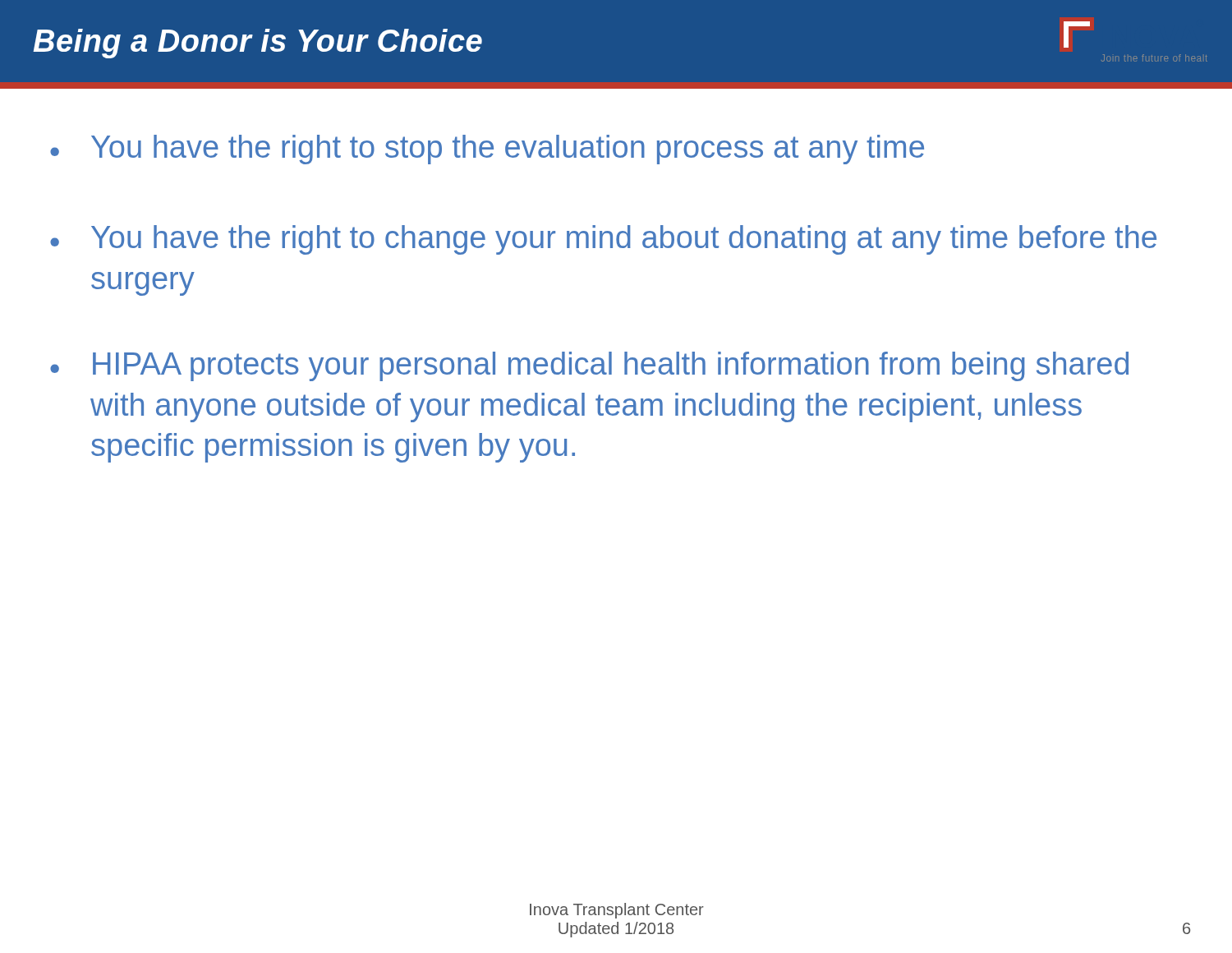Viewport: 1232px width, 953px height.
Task: Find the logo
Action: [1133, 41]
